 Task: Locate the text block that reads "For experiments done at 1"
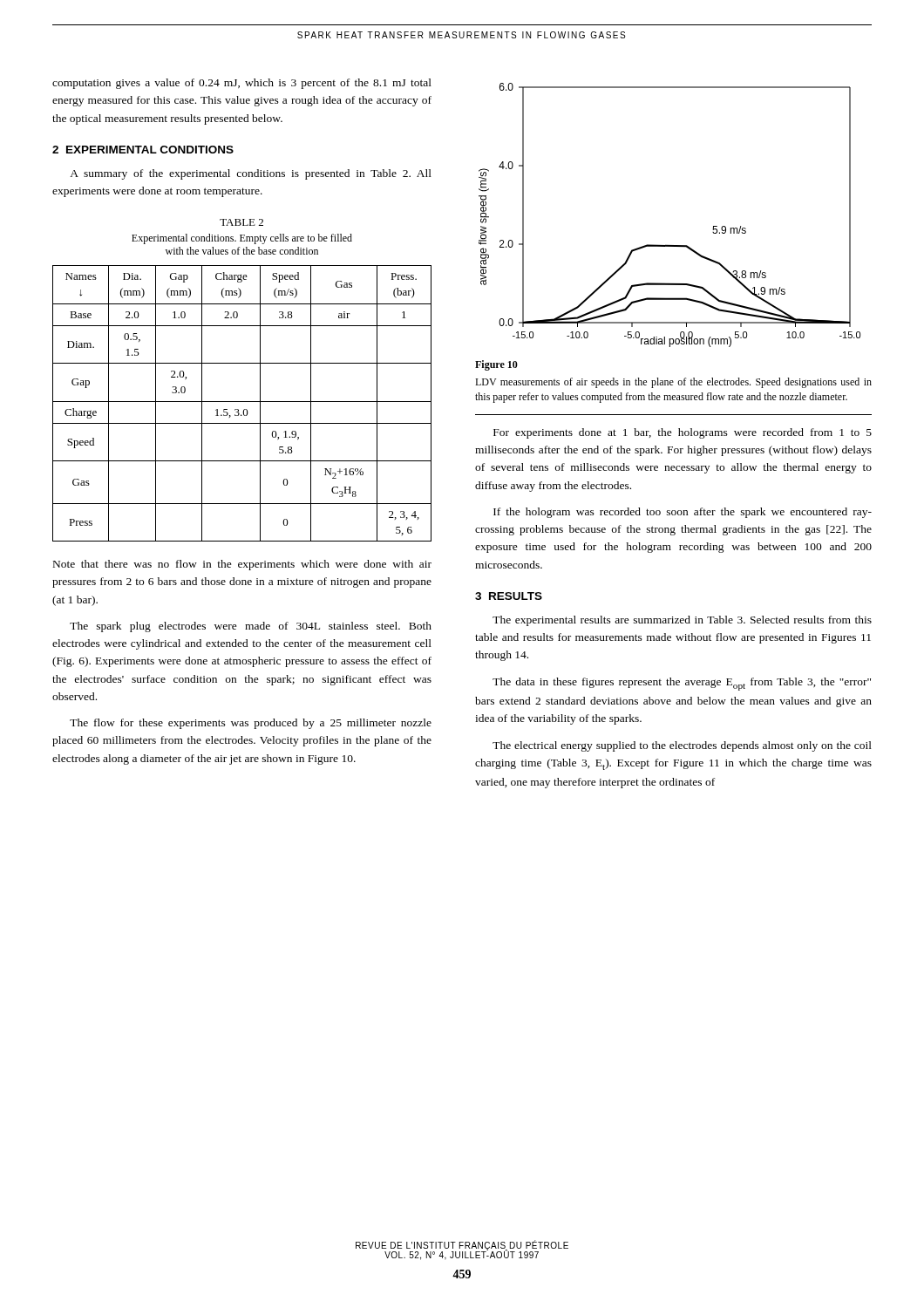point(673,499)
